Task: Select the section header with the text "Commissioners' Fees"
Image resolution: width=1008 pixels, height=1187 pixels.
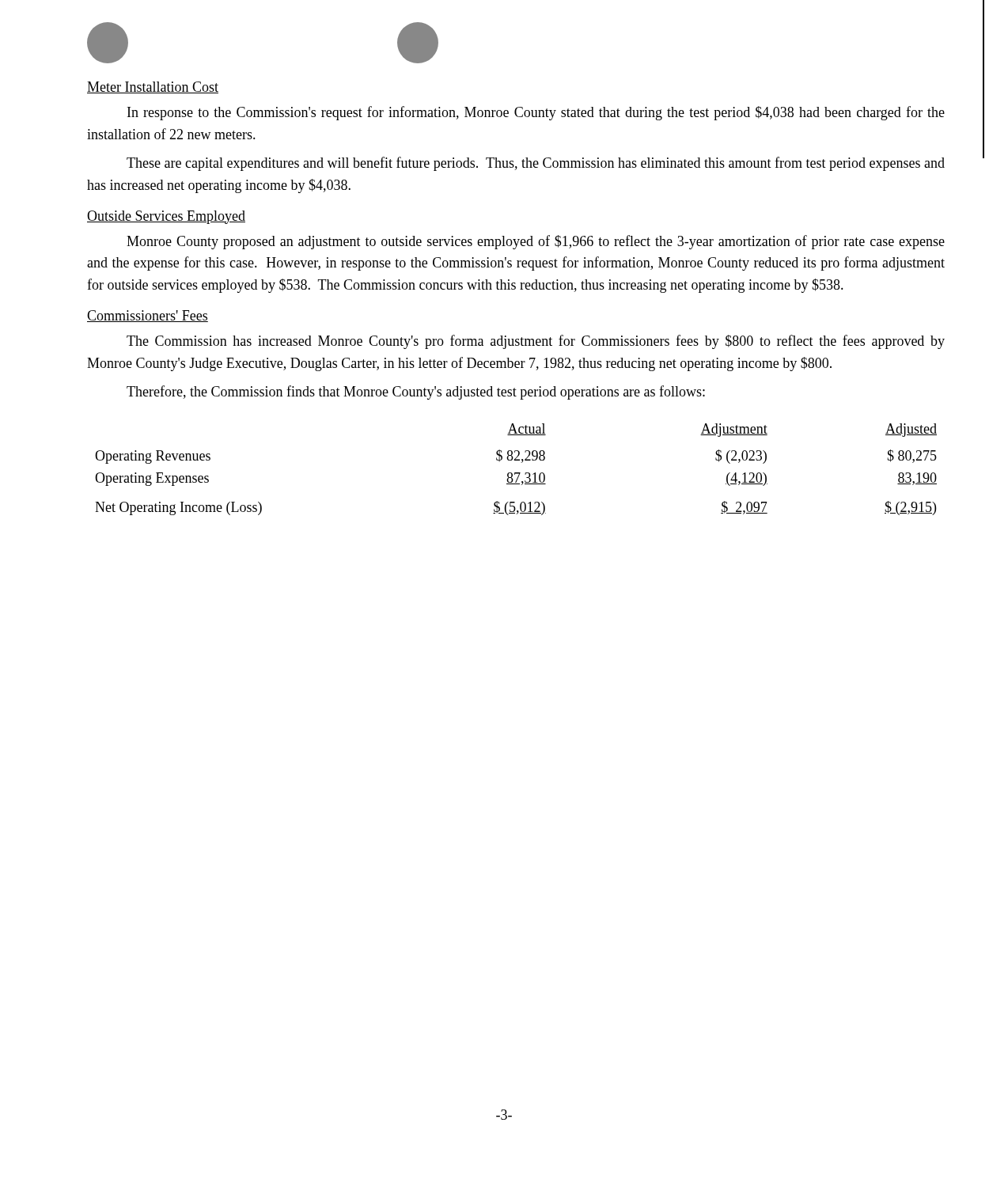Action: 147,316
